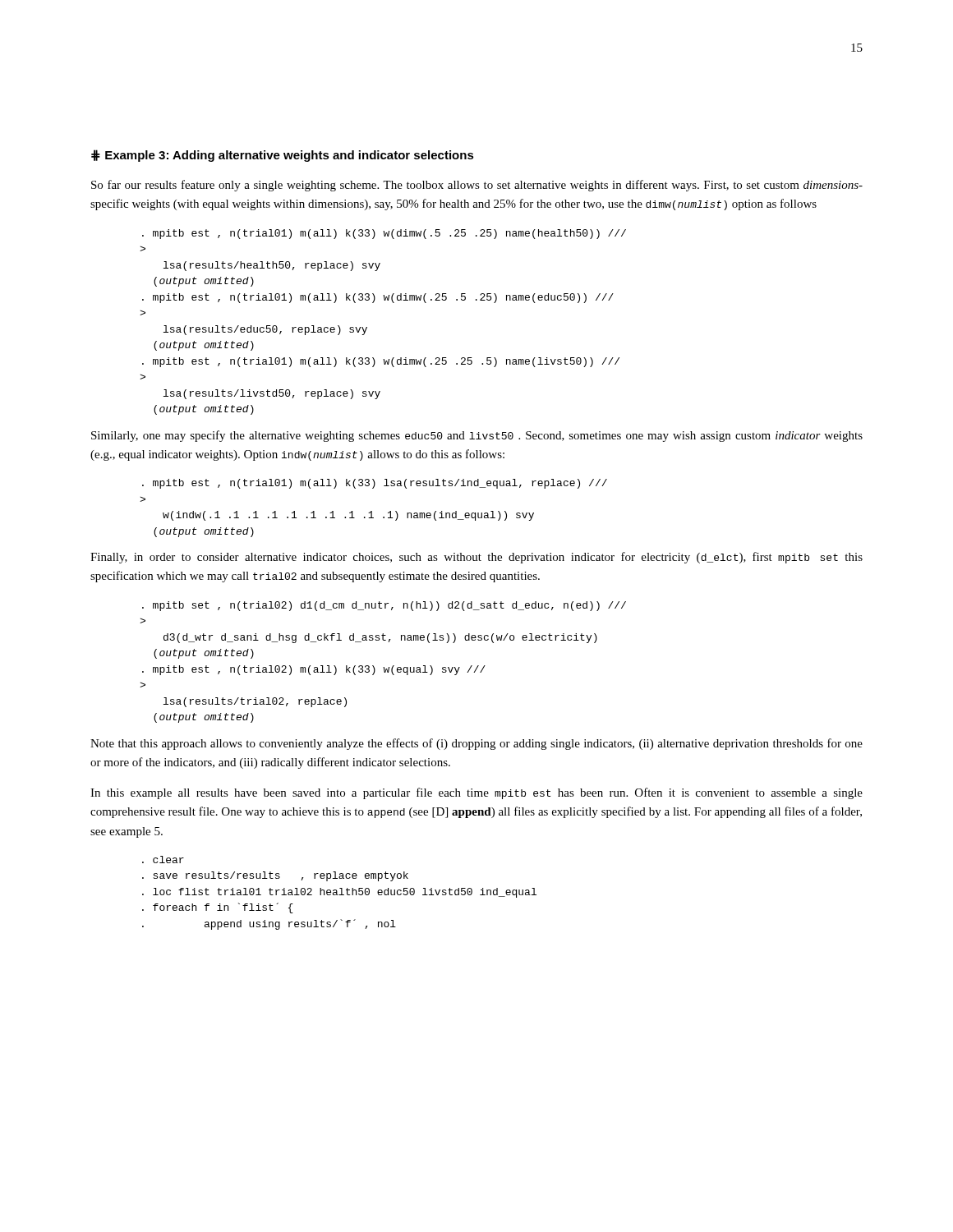Click the passage that begins "Similarly, one may specify"
953x1232 pixels.
tap(476, 445)
